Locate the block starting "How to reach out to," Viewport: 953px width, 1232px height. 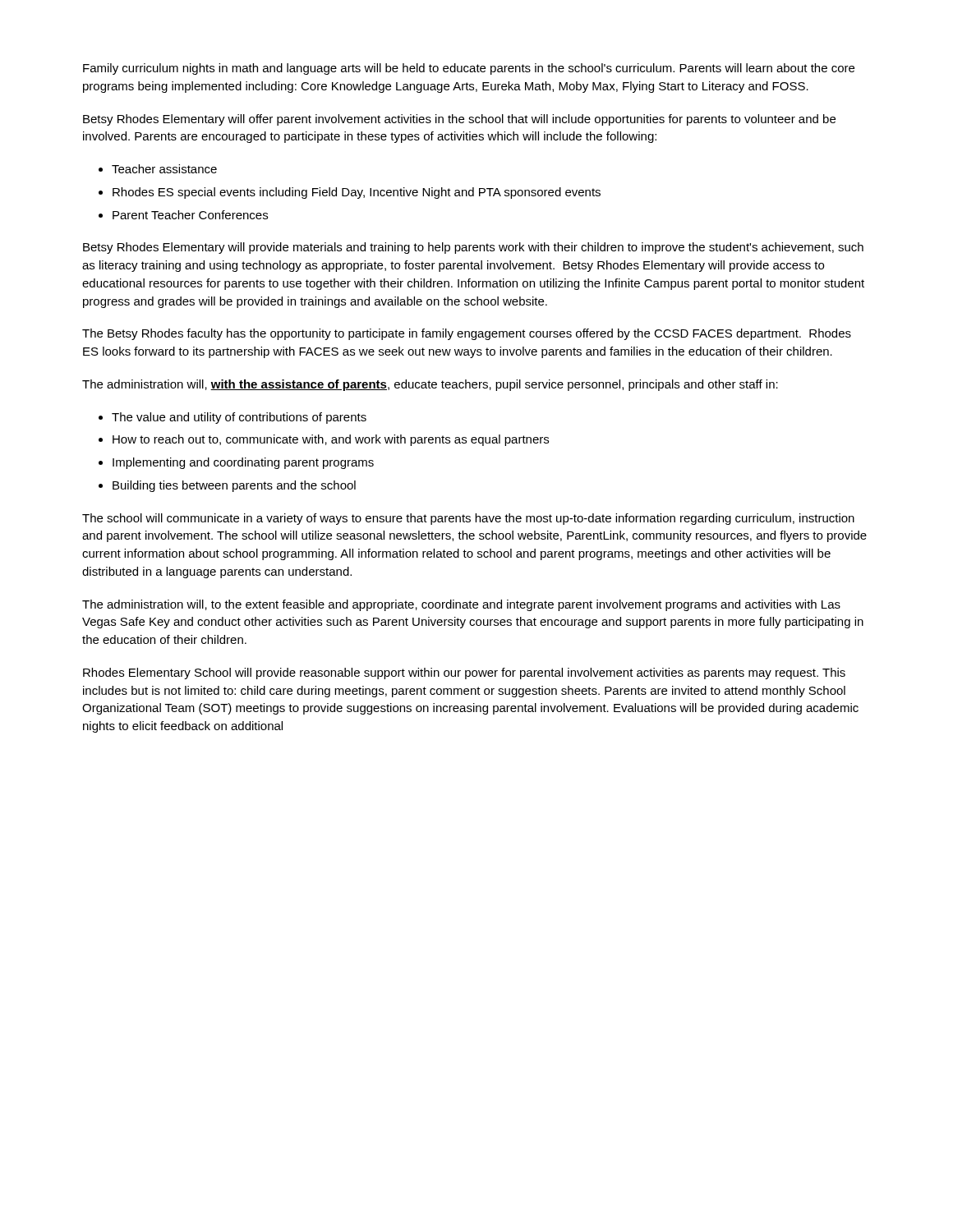(x=331, y=439)
